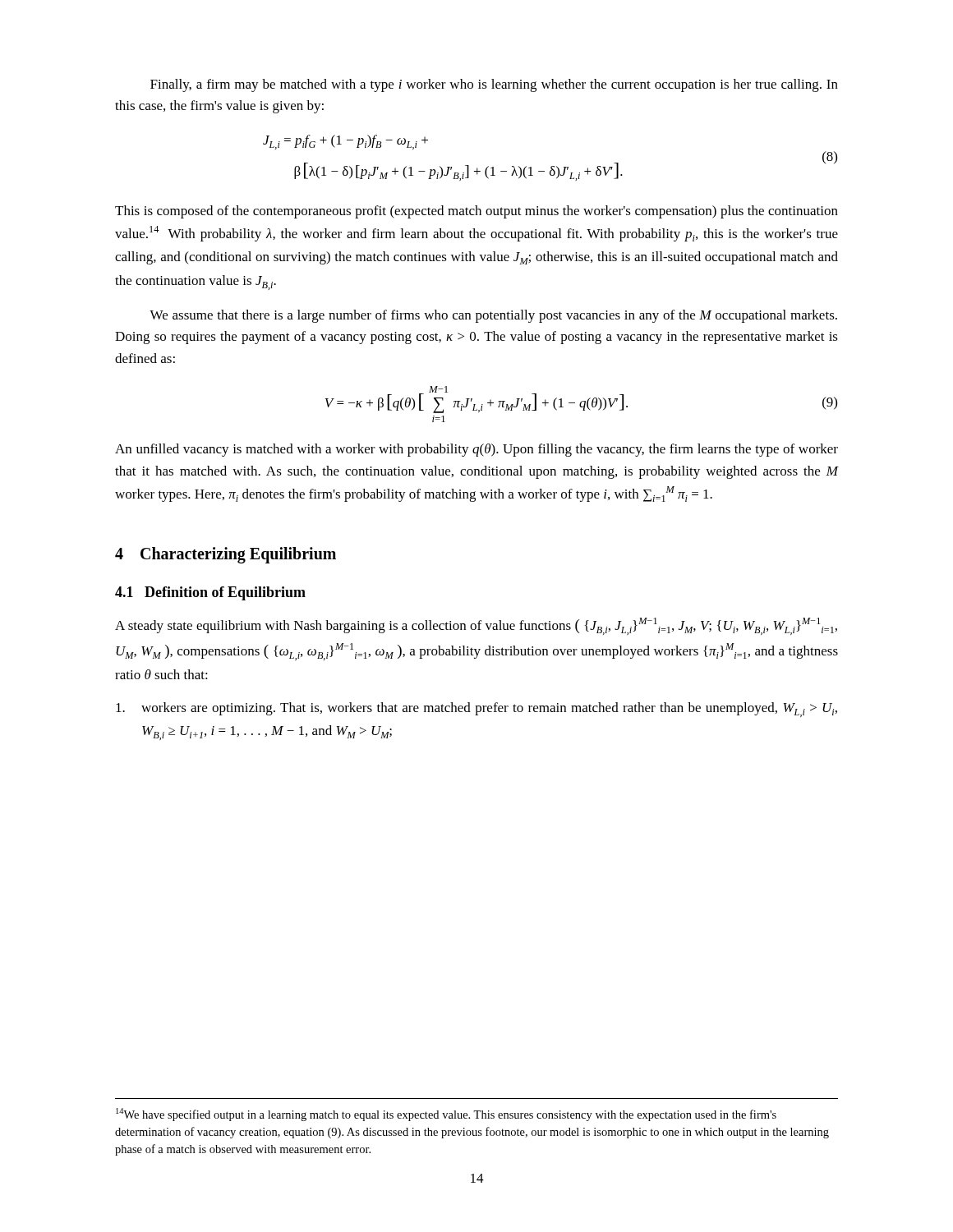953x1232 pixels.
Task: Where is the passage that starts "An unfilled vacancy"?
Action: [476, 473]
